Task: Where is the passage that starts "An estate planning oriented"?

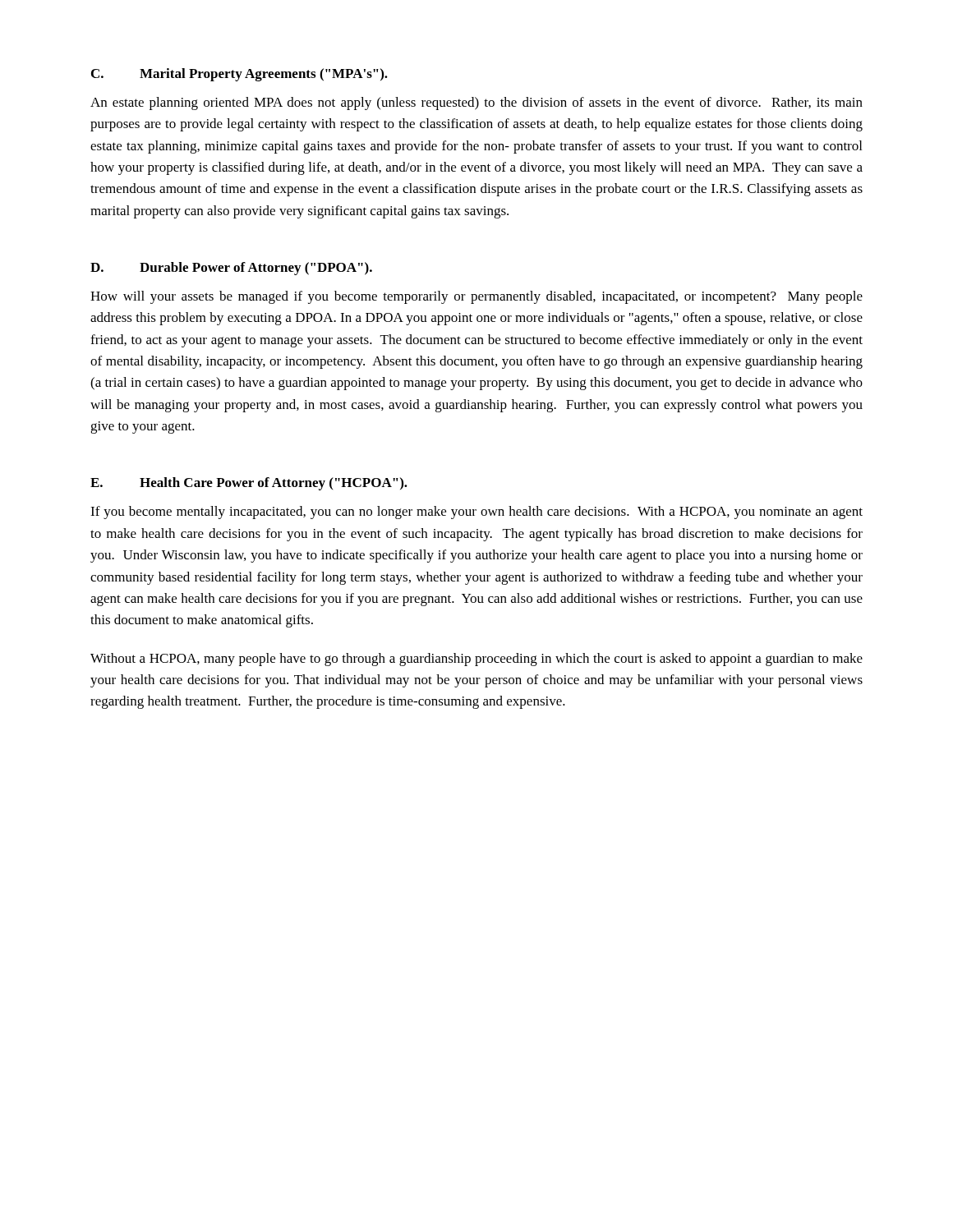Action: (476, 156)
